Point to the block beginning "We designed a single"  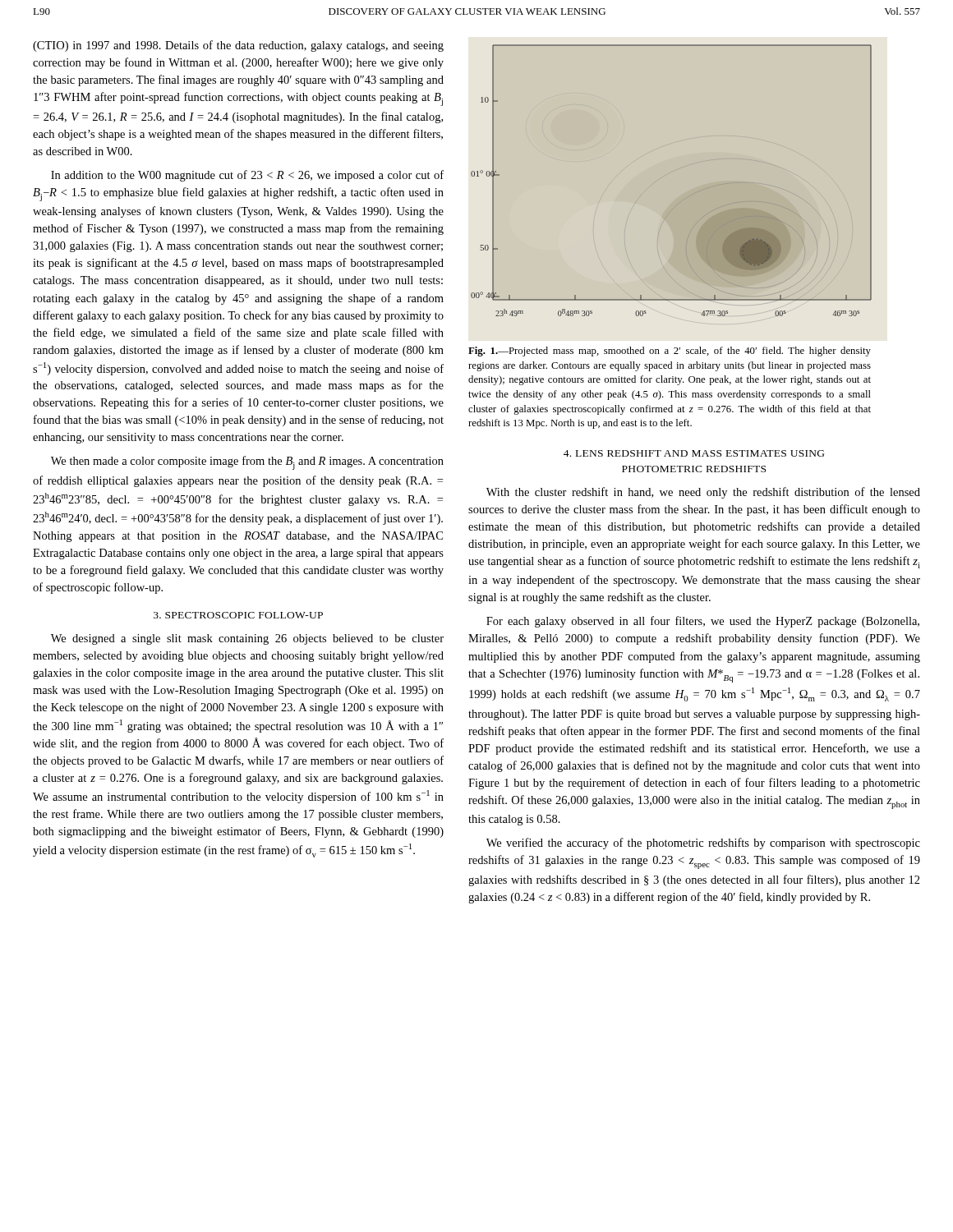coord(238,745)
